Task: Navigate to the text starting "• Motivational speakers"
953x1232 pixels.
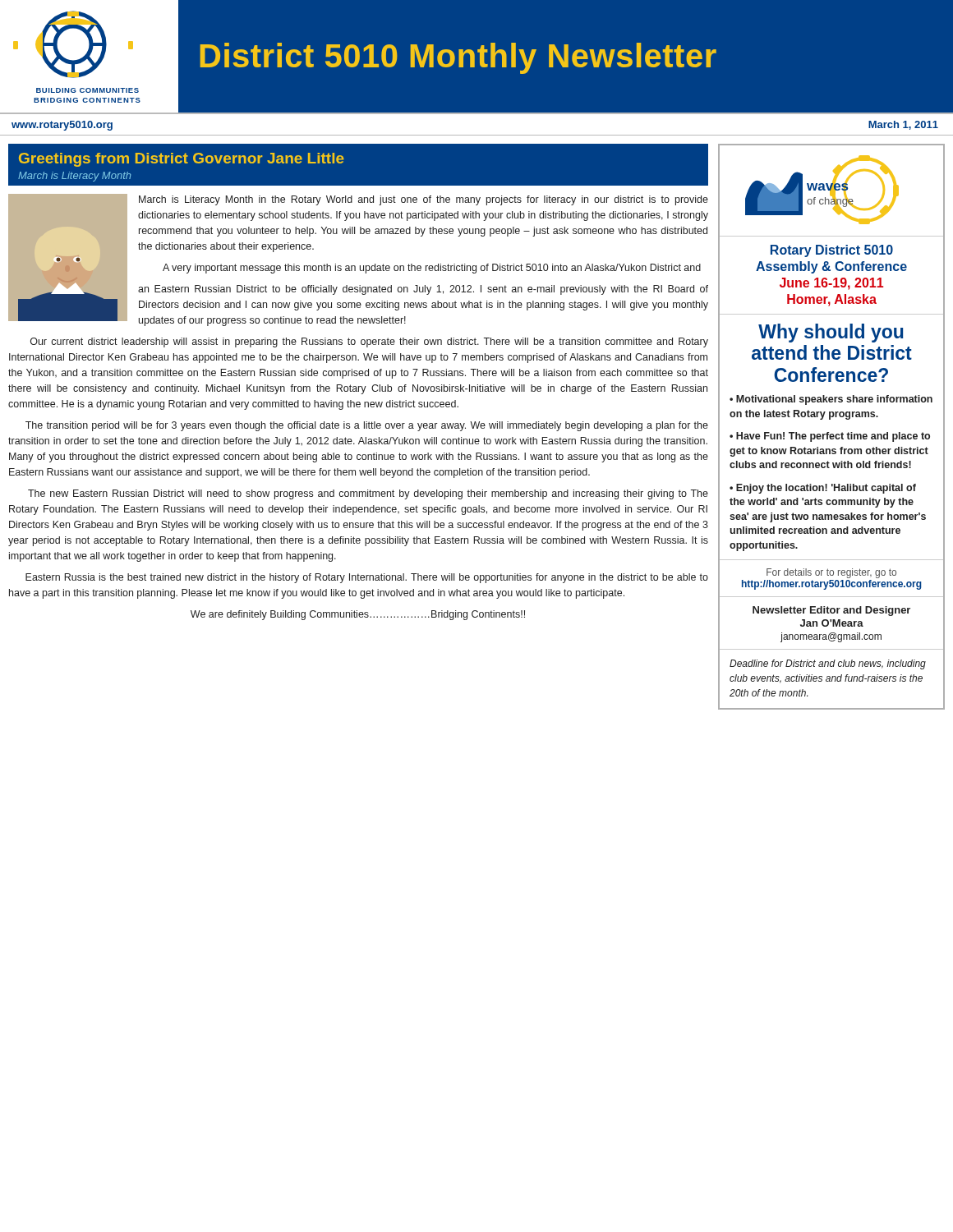Action: [x=831, y=473]
